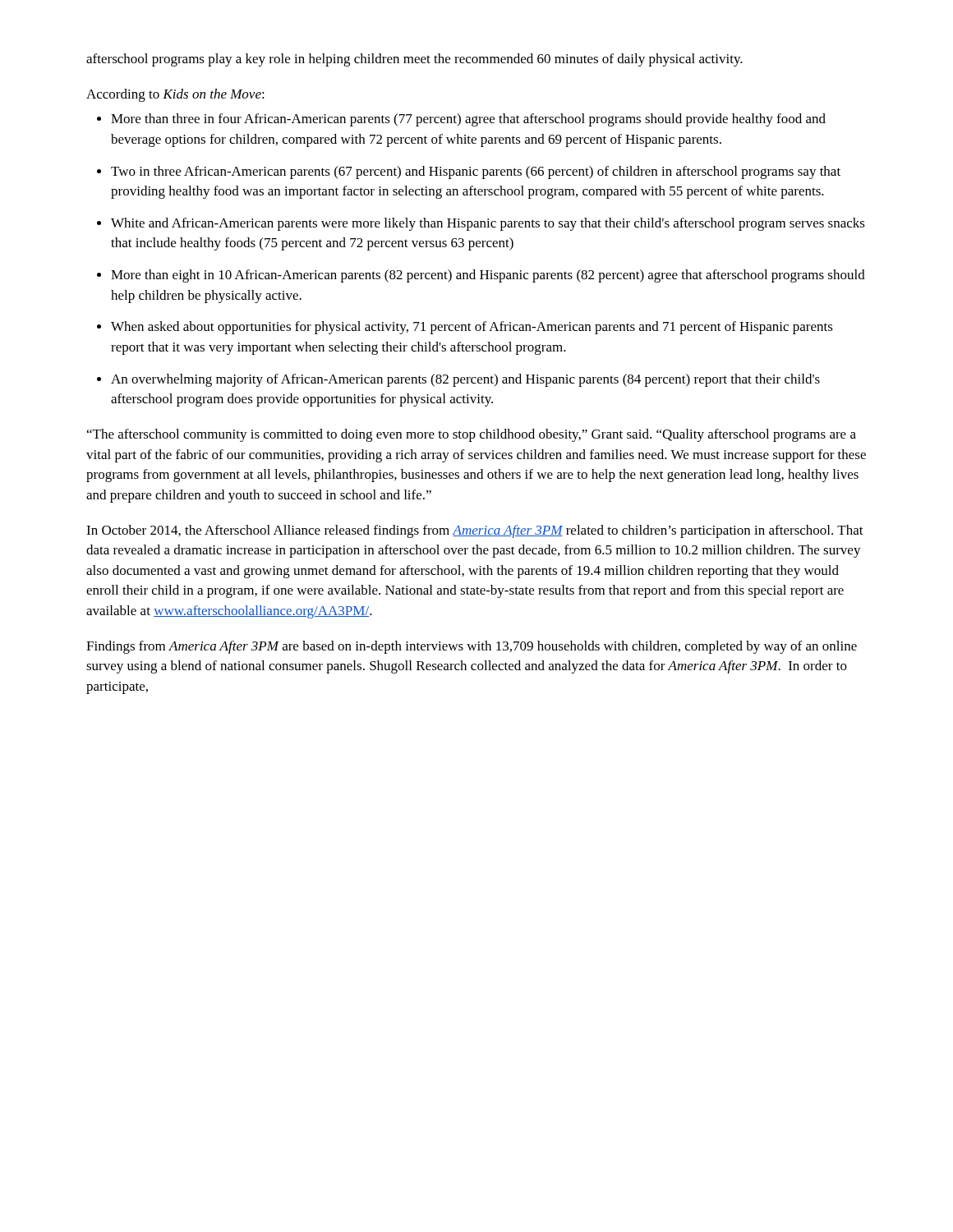The image size is (953, 1232).
Task: Where is the passage that starts "White and African-American parents were more likely than"?
Action: [x=488, y=233]
